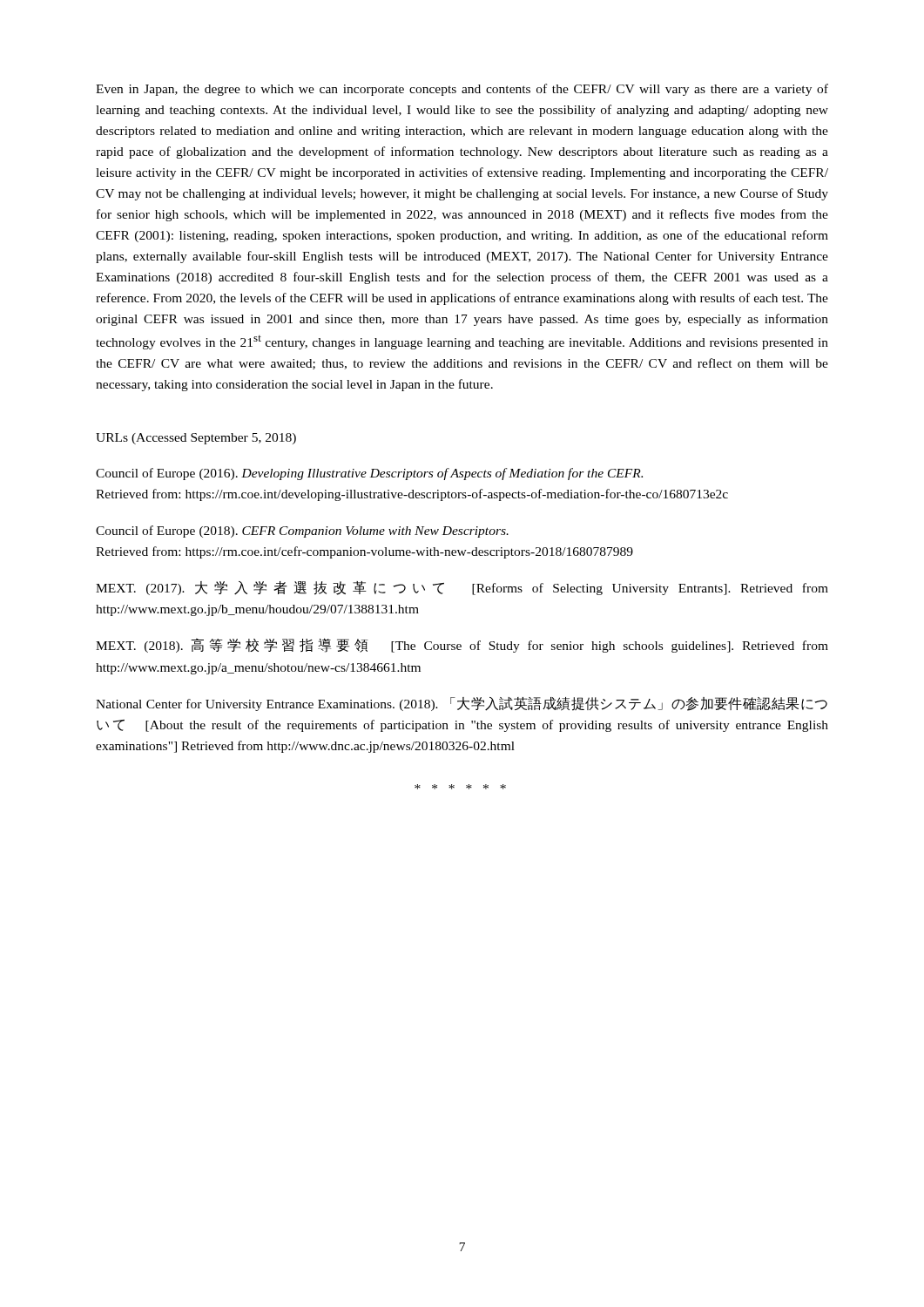The image size is (924, 1307).
Task: Click on the block starting "National Center for University Entrance Examinations. (2018)."
Action: (x=462, y=724)
